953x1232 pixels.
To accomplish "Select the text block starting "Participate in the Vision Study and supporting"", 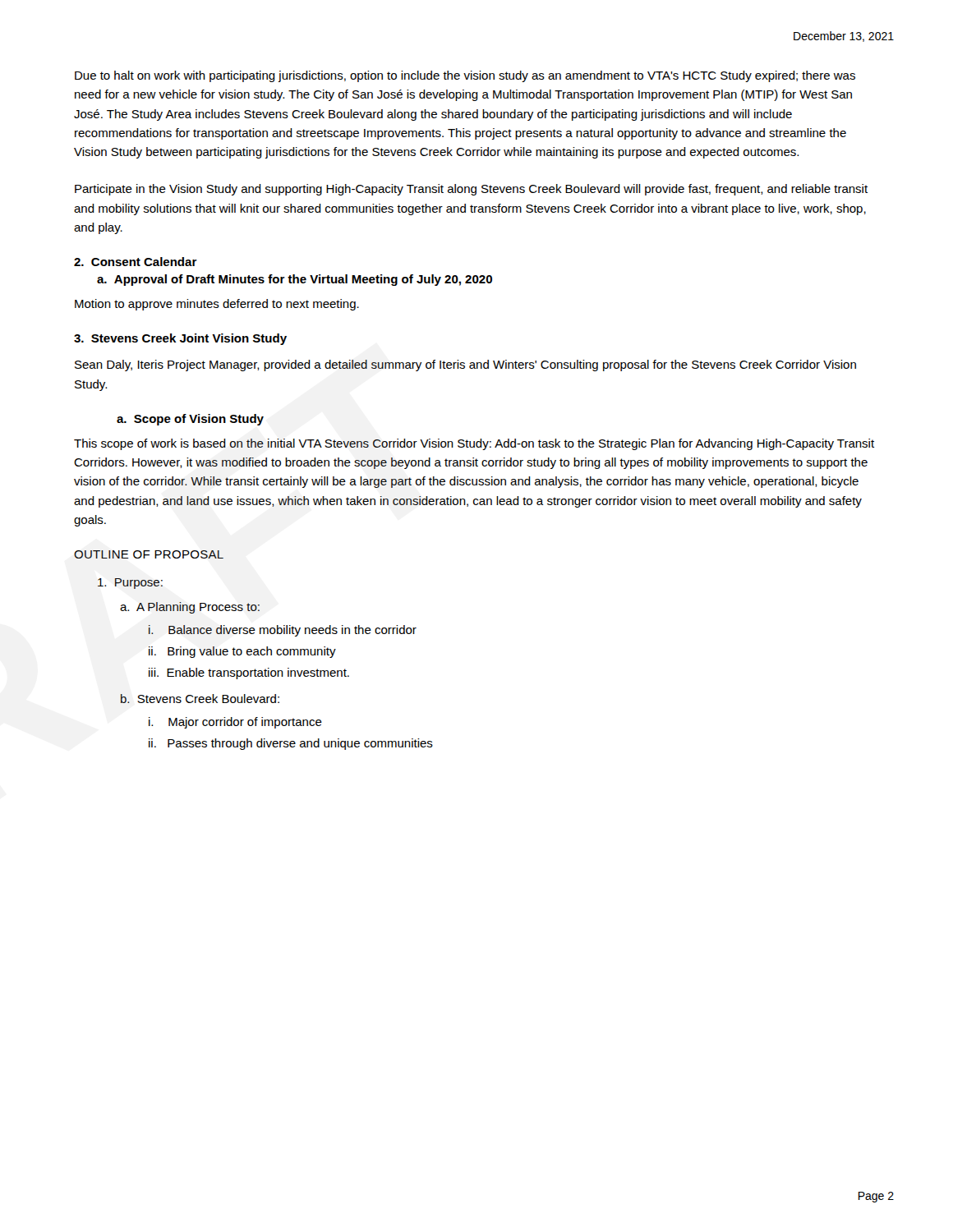I will [x=471, y=208].
